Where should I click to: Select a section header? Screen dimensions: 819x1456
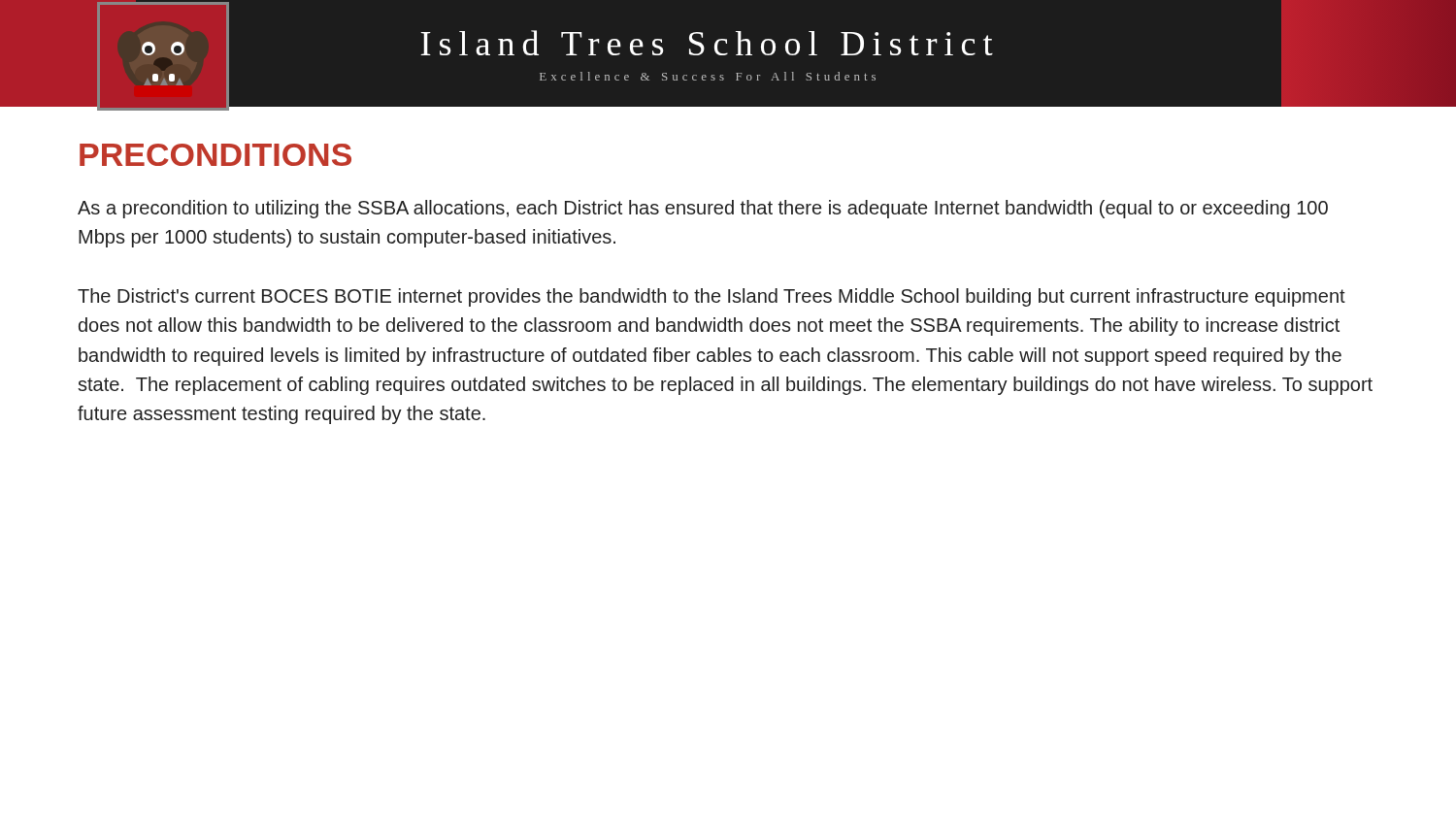coord(215,154)
